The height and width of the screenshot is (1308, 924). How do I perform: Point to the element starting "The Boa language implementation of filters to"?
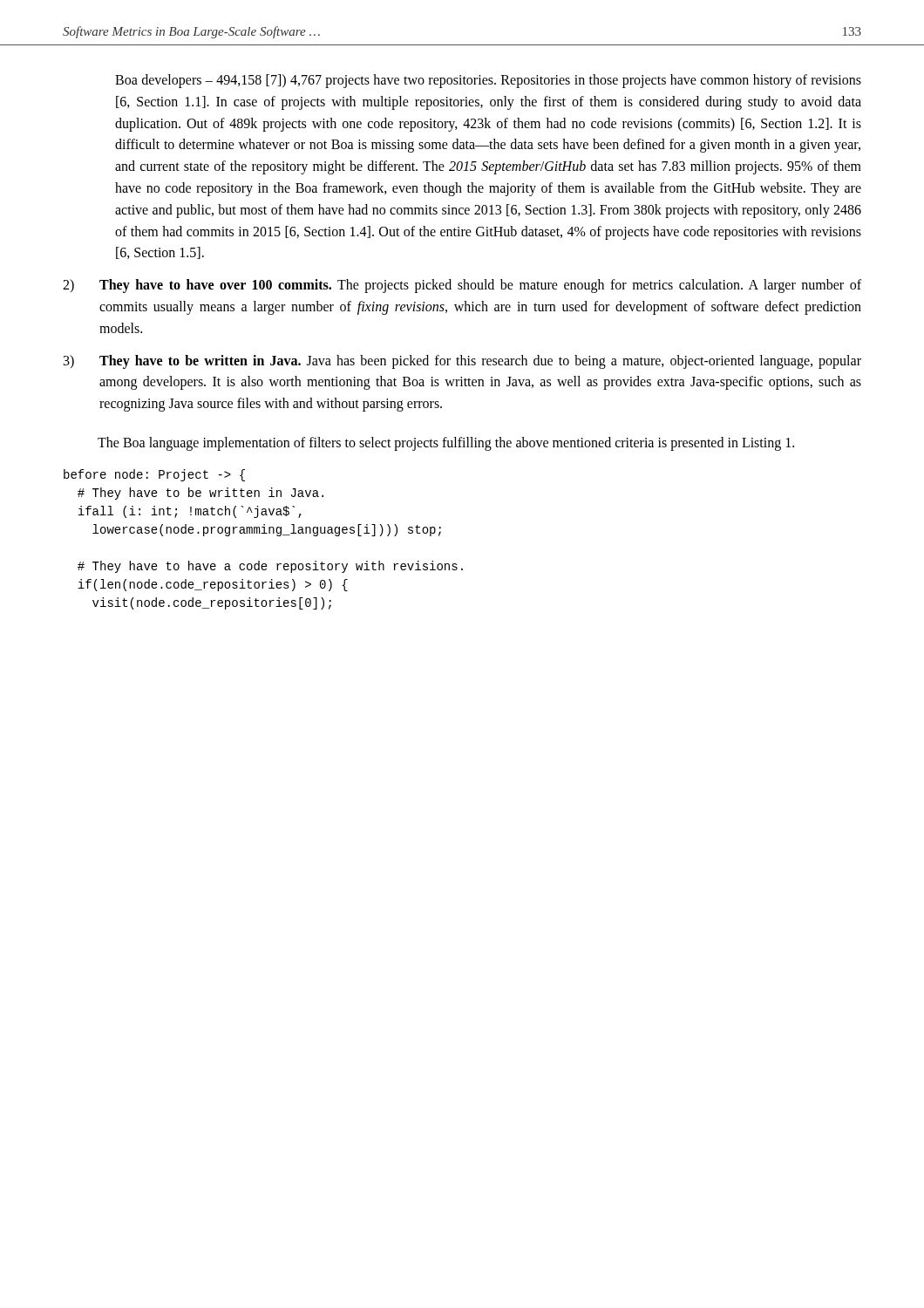[x=446, y=442]
